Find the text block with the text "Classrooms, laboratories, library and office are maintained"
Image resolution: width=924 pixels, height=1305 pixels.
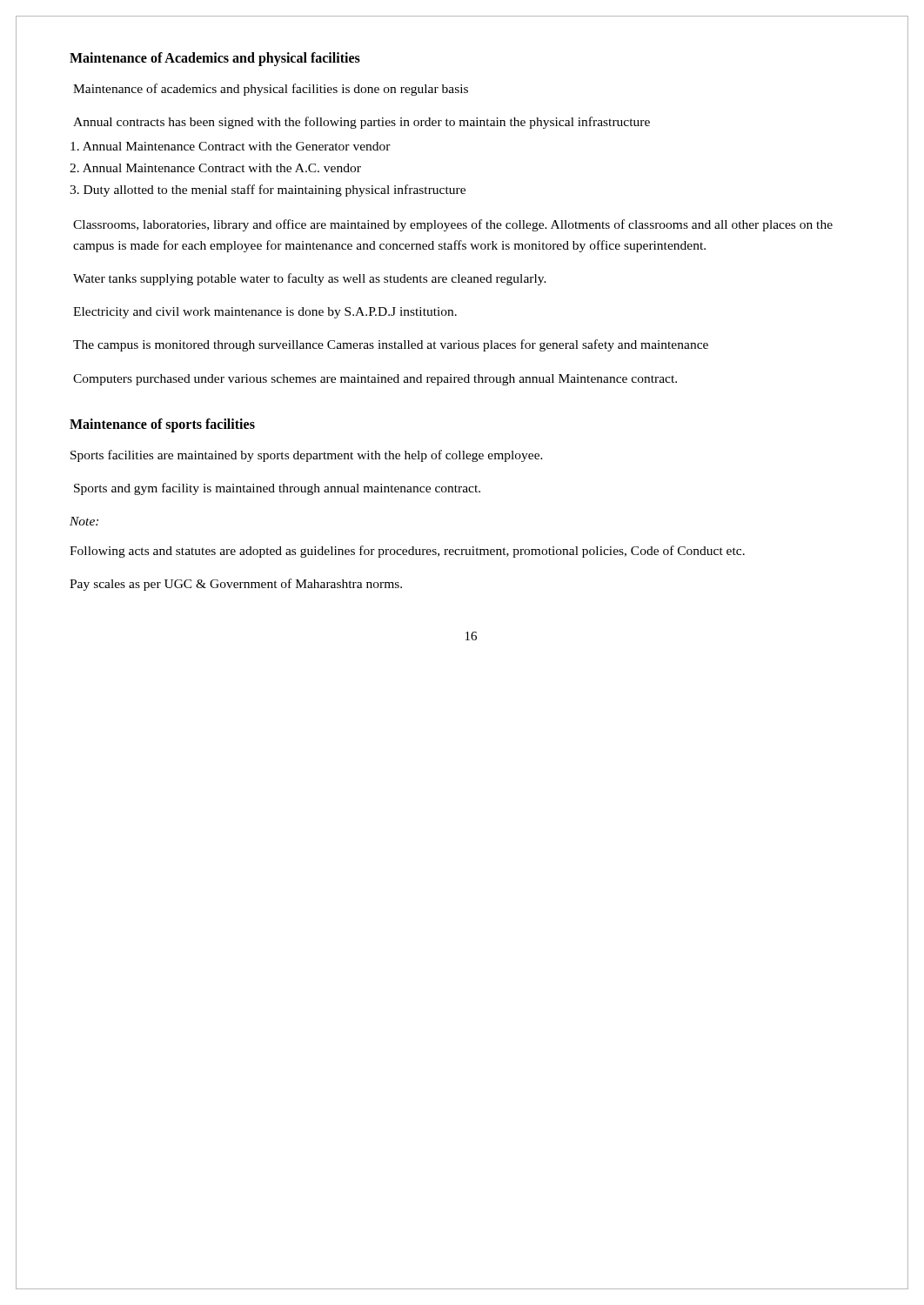[453, 235]
